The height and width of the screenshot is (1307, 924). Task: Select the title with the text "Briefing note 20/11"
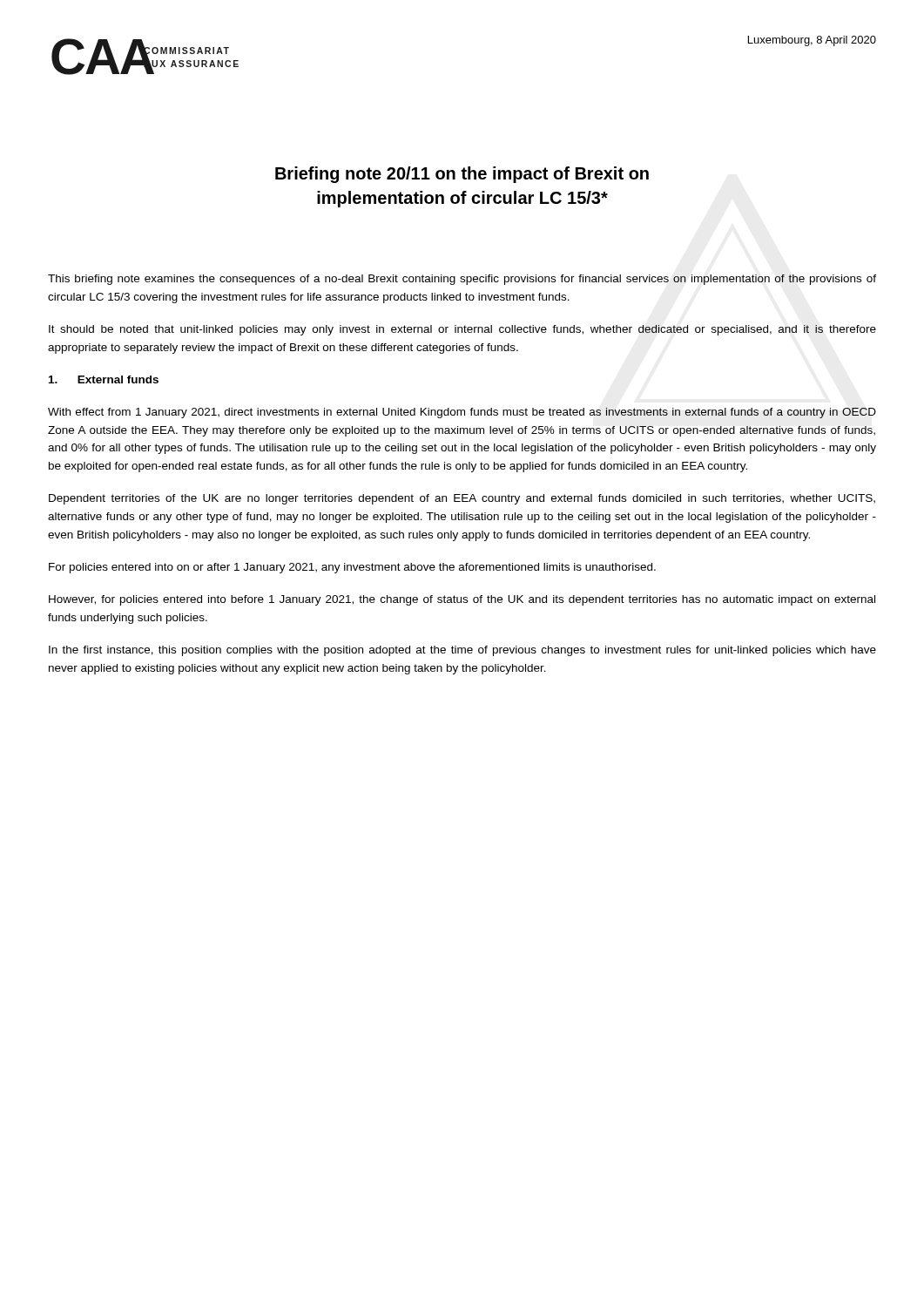(x=462, y=186)
